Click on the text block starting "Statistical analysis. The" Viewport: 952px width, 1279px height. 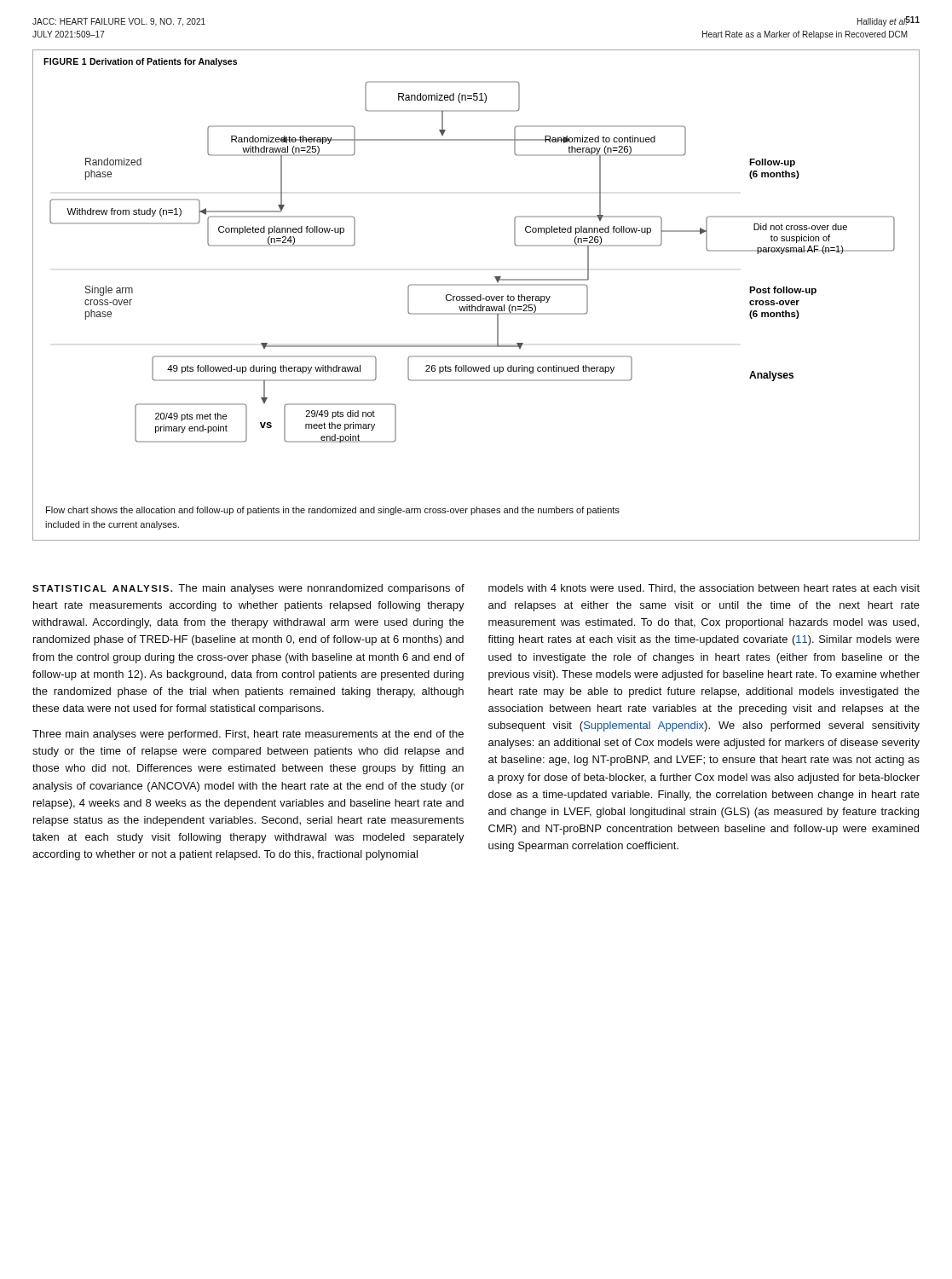[248, 721]
